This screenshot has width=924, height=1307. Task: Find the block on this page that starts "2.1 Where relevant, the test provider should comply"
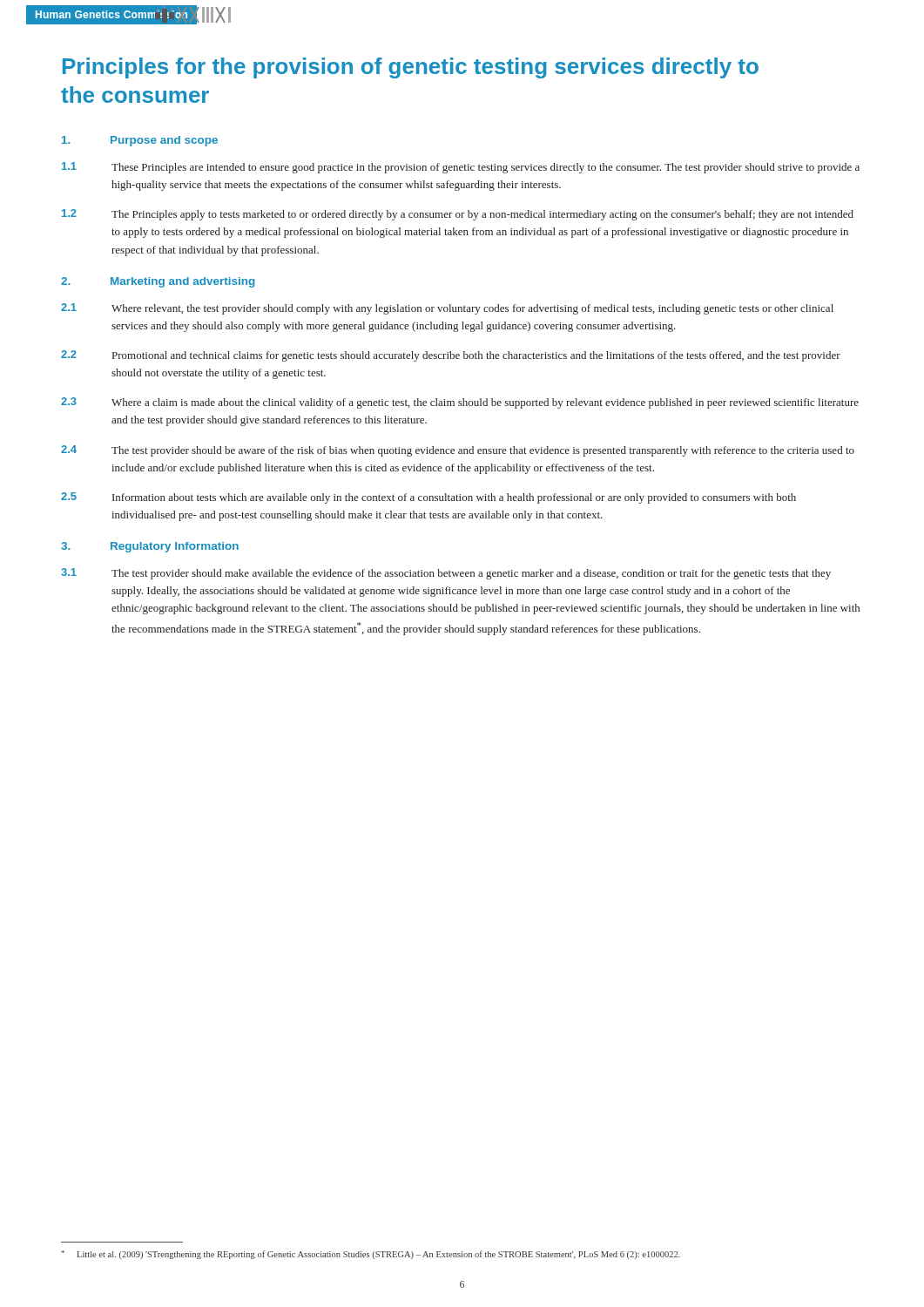click(462, 317)
